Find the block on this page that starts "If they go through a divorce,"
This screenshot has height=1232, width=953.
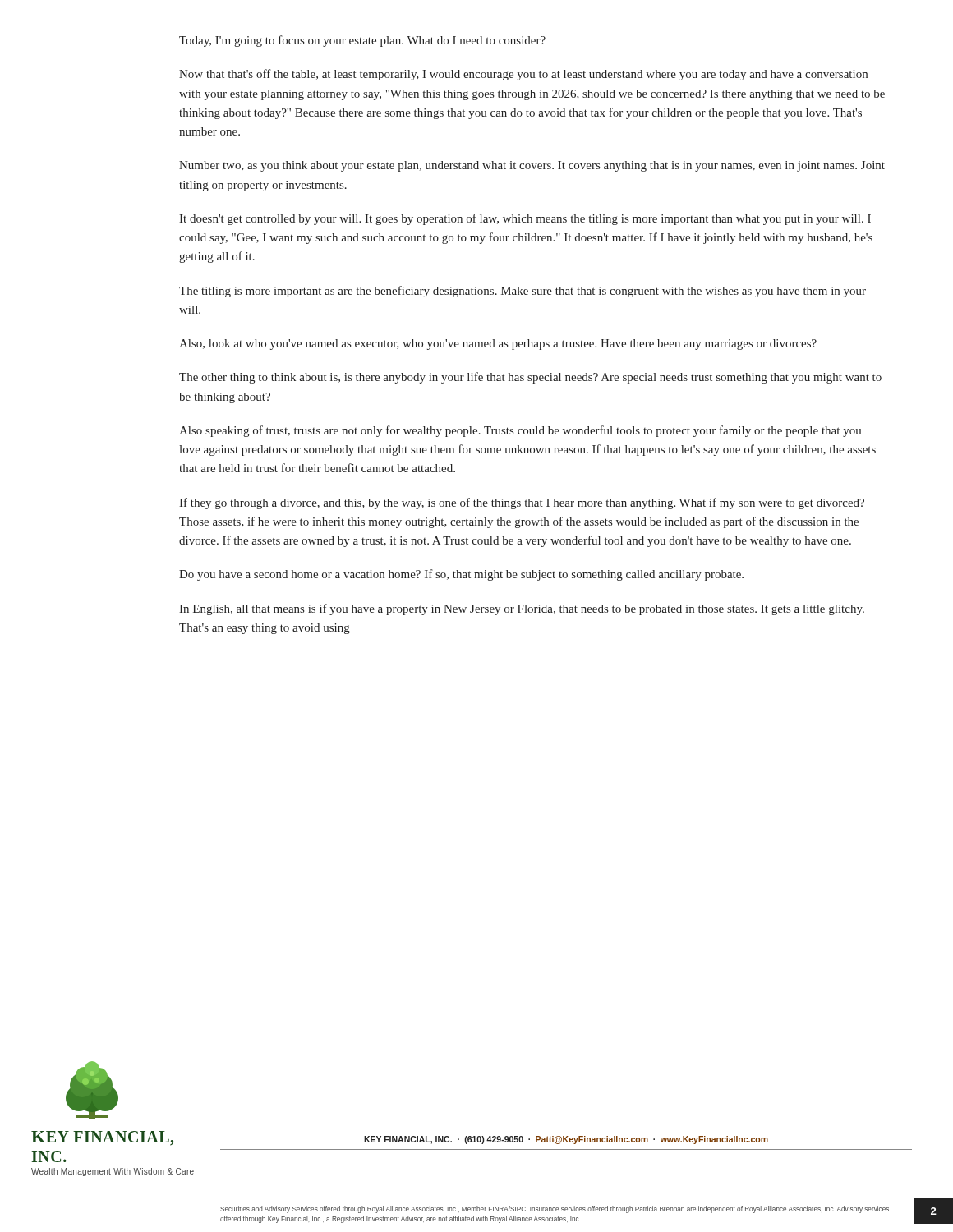click(522, 521)
